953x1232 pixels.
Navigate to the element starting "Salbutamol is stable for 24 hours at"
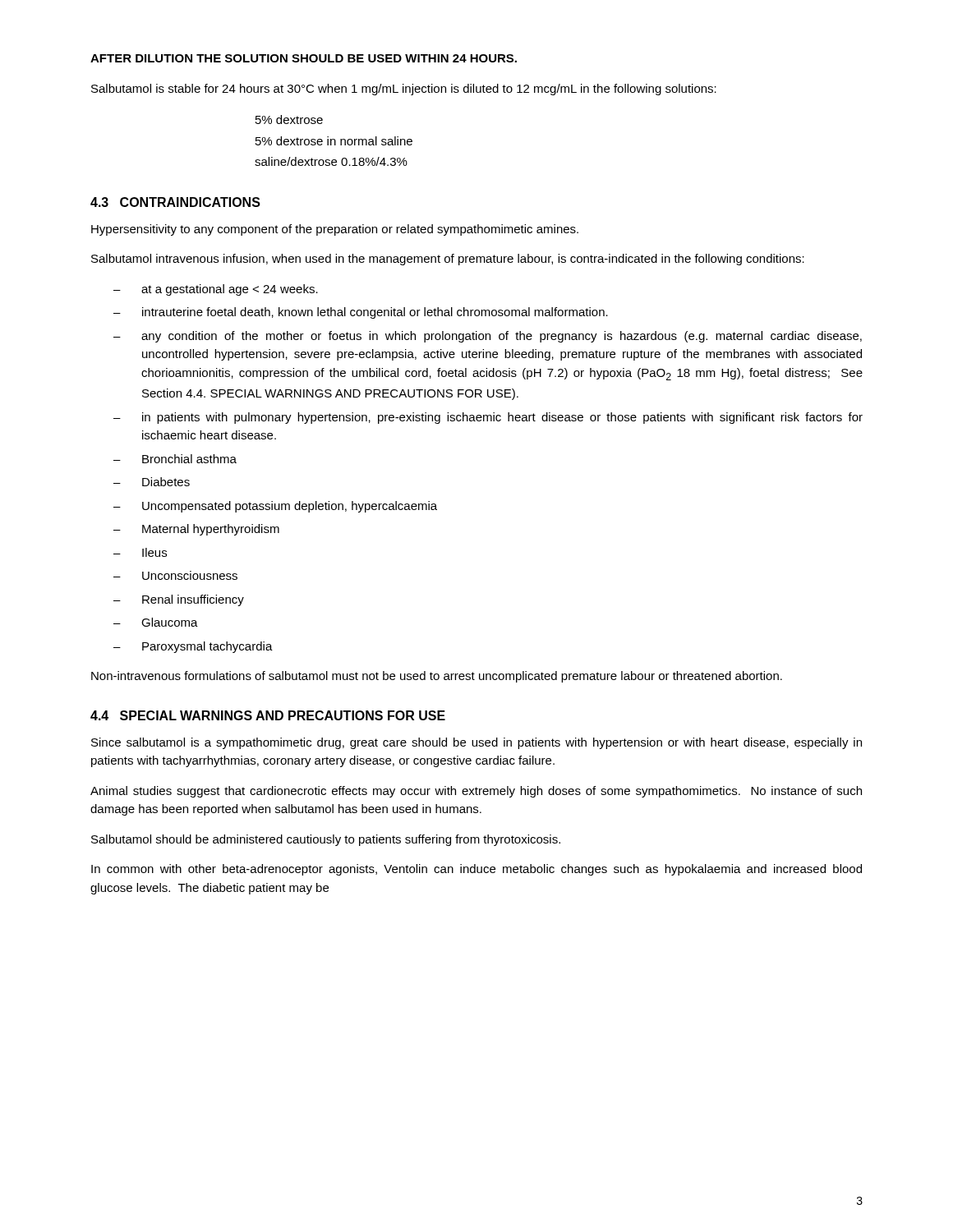pos(404,88)
